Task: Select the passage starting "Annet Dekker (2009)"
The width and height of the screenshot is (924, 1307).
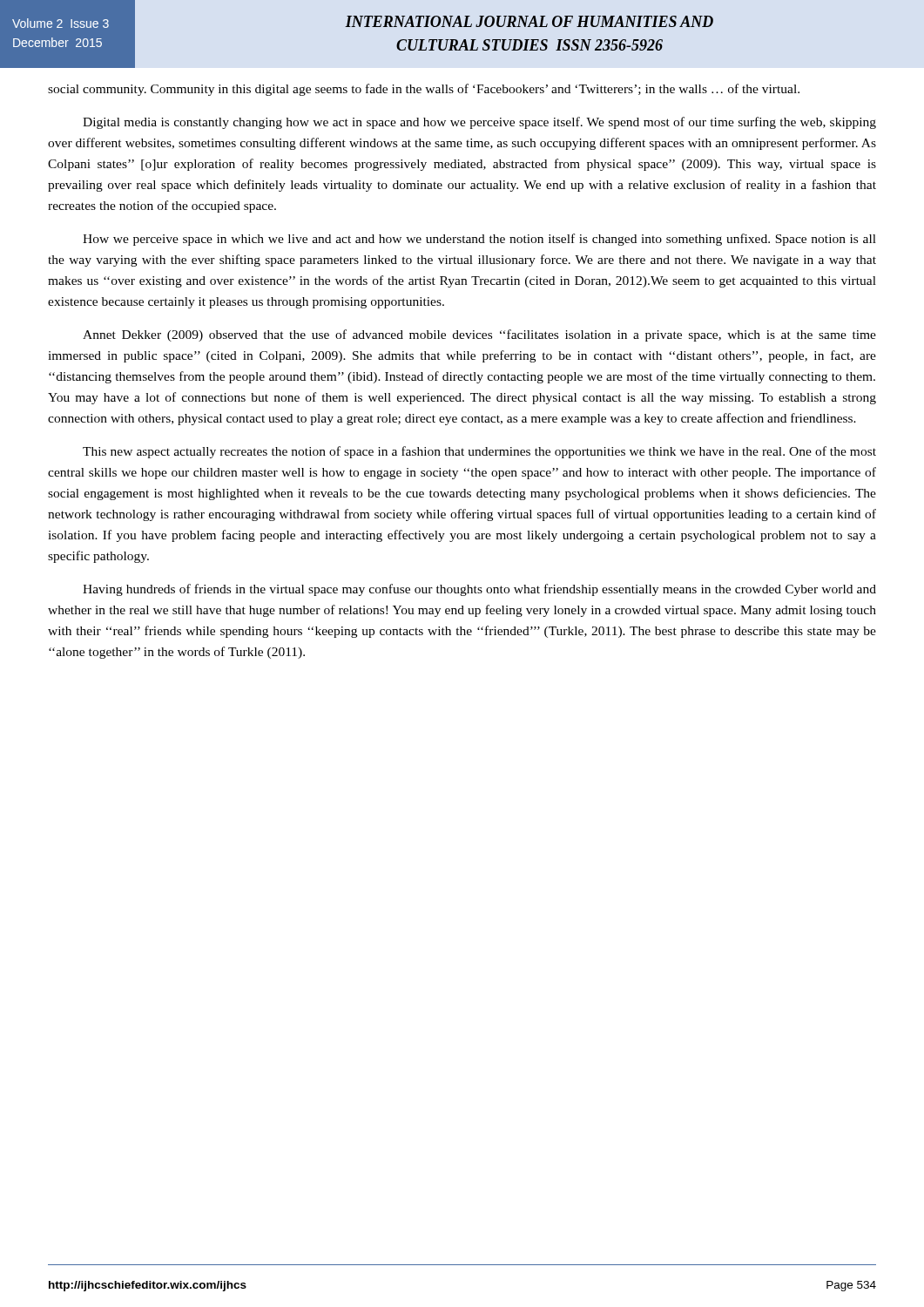Action: click(x=462, y=377)
